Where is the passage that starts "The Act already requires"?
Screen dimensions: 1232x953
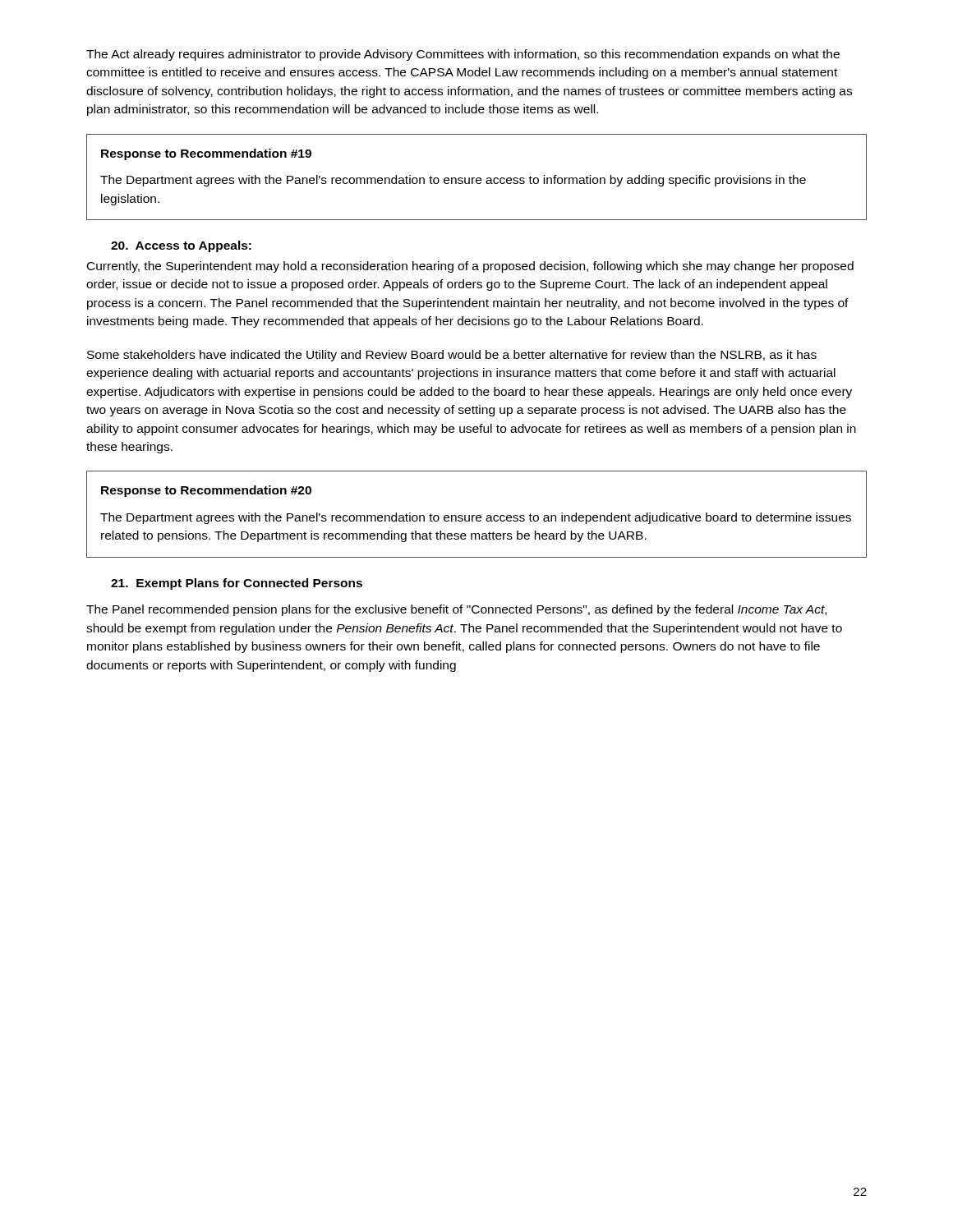[x=469, y=81]
